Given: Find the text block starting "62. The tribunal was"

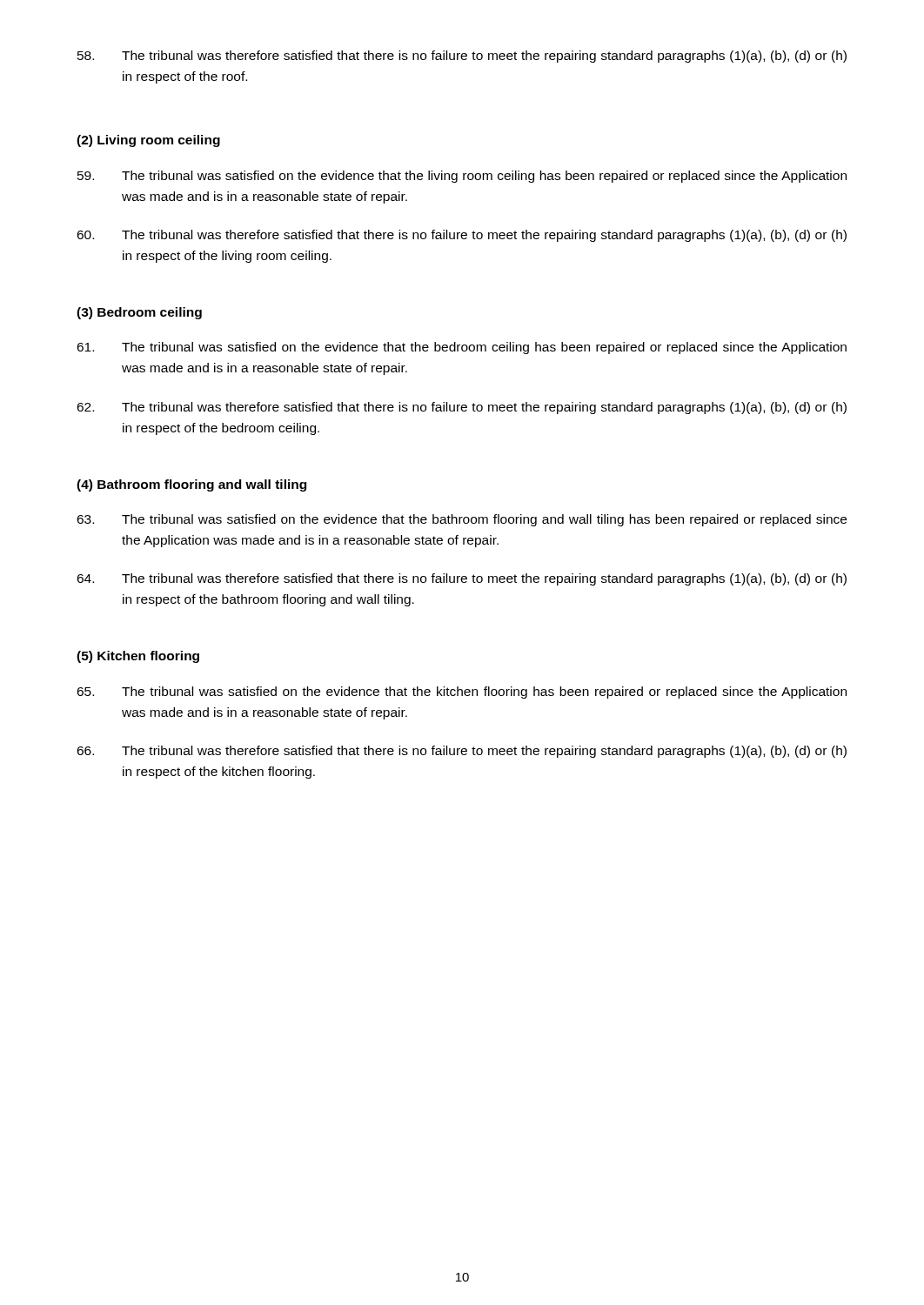Looking at the screenshot, I should coord(462,417).
